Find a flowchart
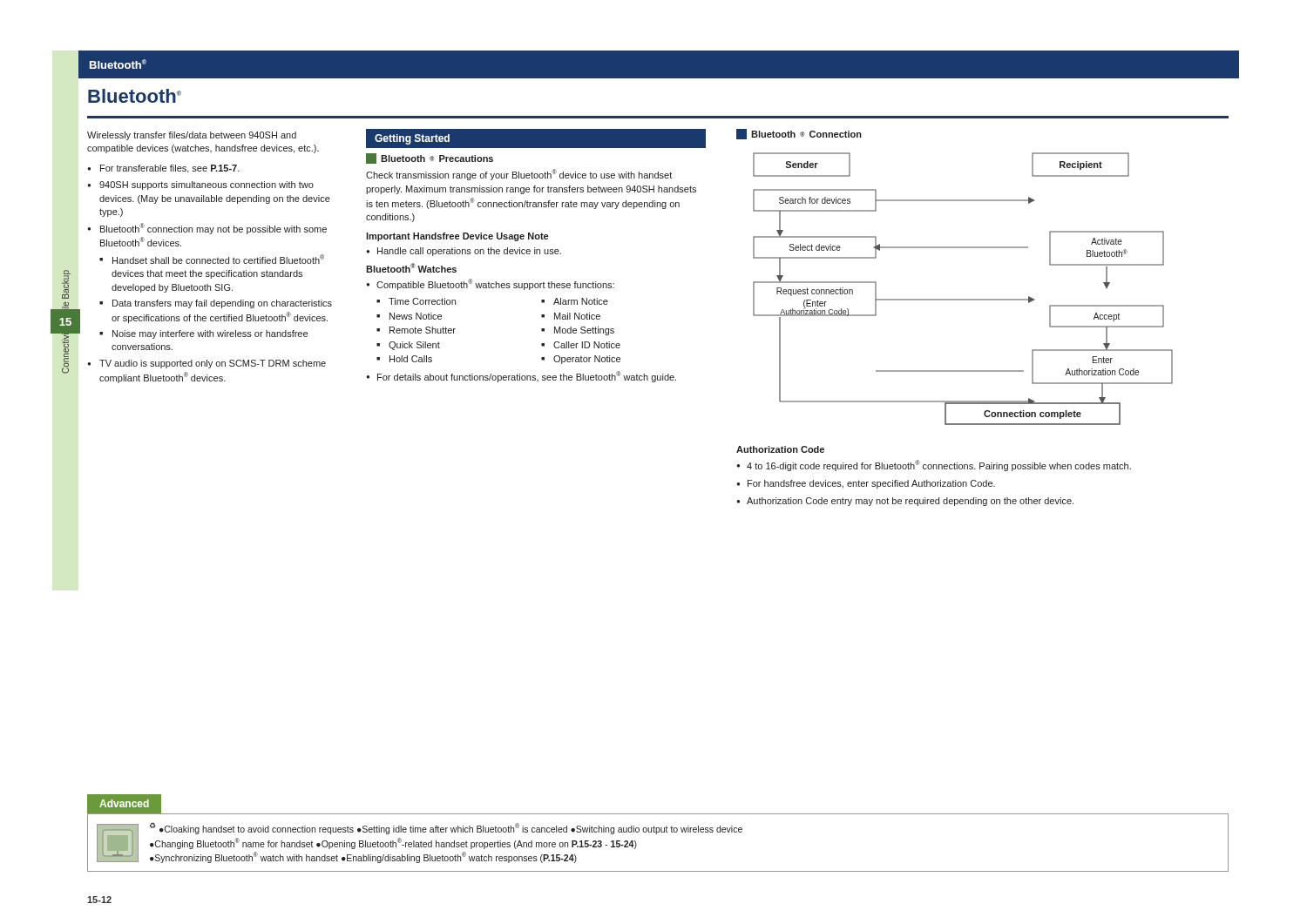This screenshot has width=1307, height=924. point(980,286)
